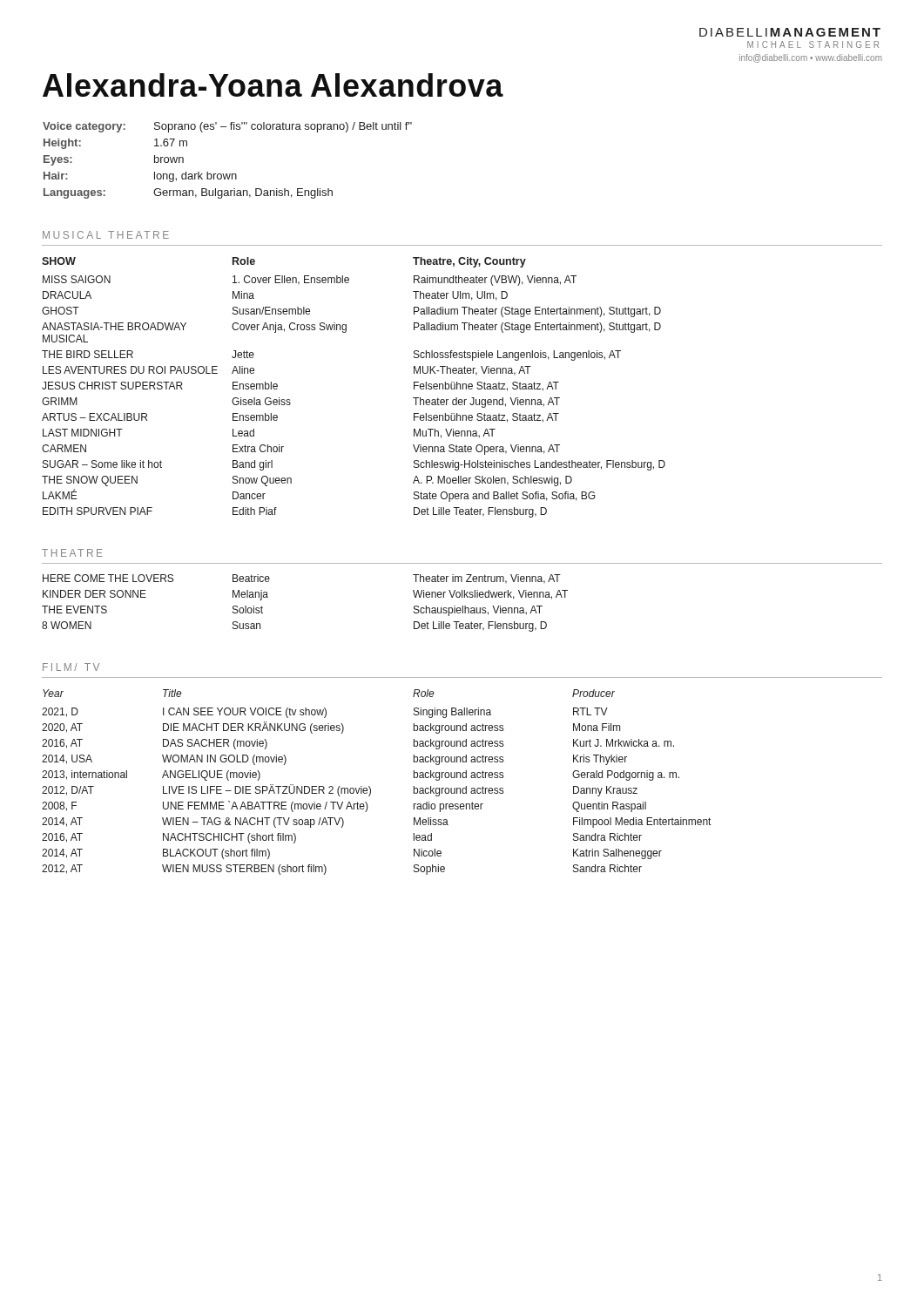Screen dimensions: 1307x924
Task: Locate the table with the text "German, Bulgarian, Danish,"
Action: pyautogui.click(x=462, y=160)
